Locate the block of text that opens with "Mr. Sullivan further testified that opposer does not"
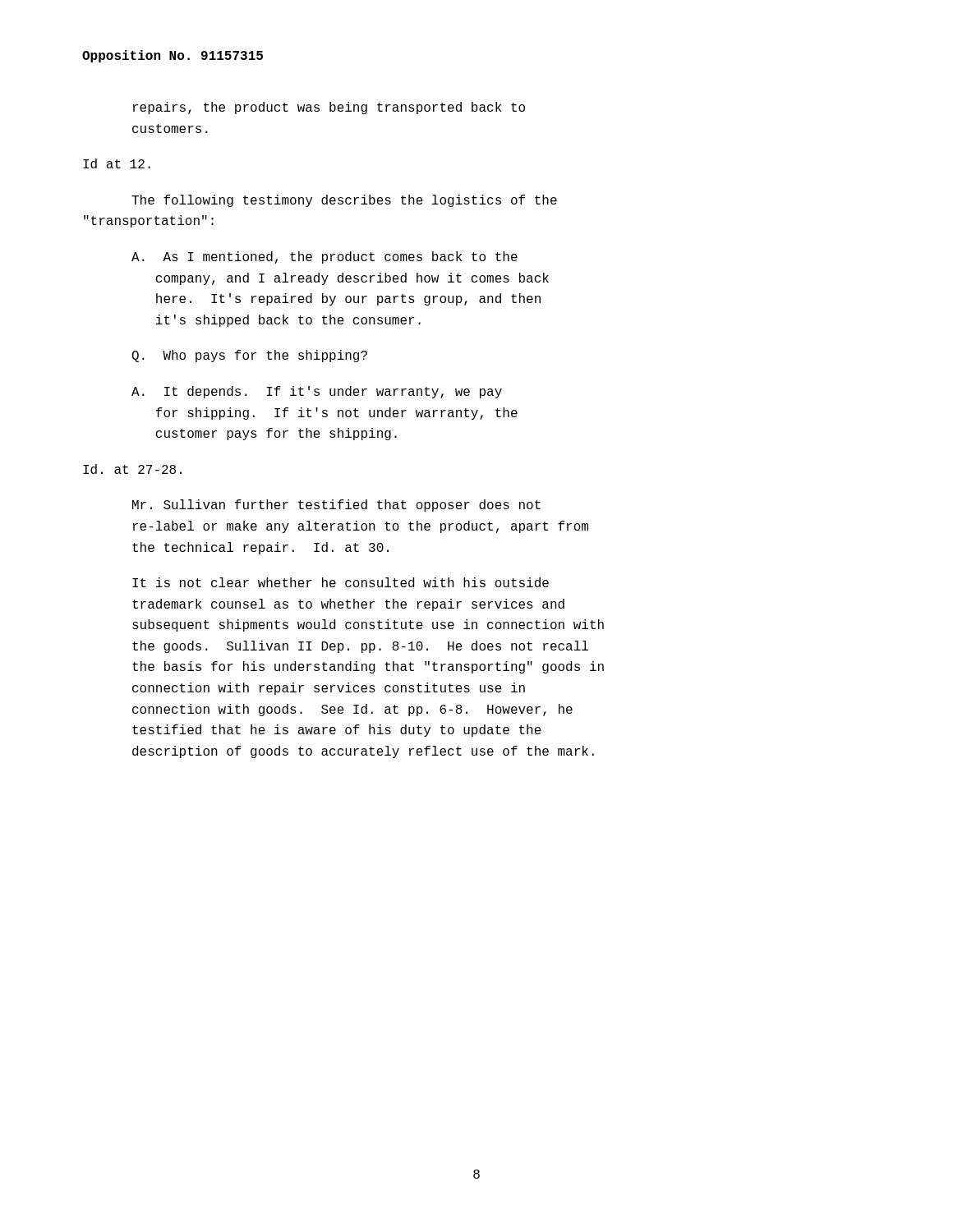953x1232 pixels. tap(360, 527)
